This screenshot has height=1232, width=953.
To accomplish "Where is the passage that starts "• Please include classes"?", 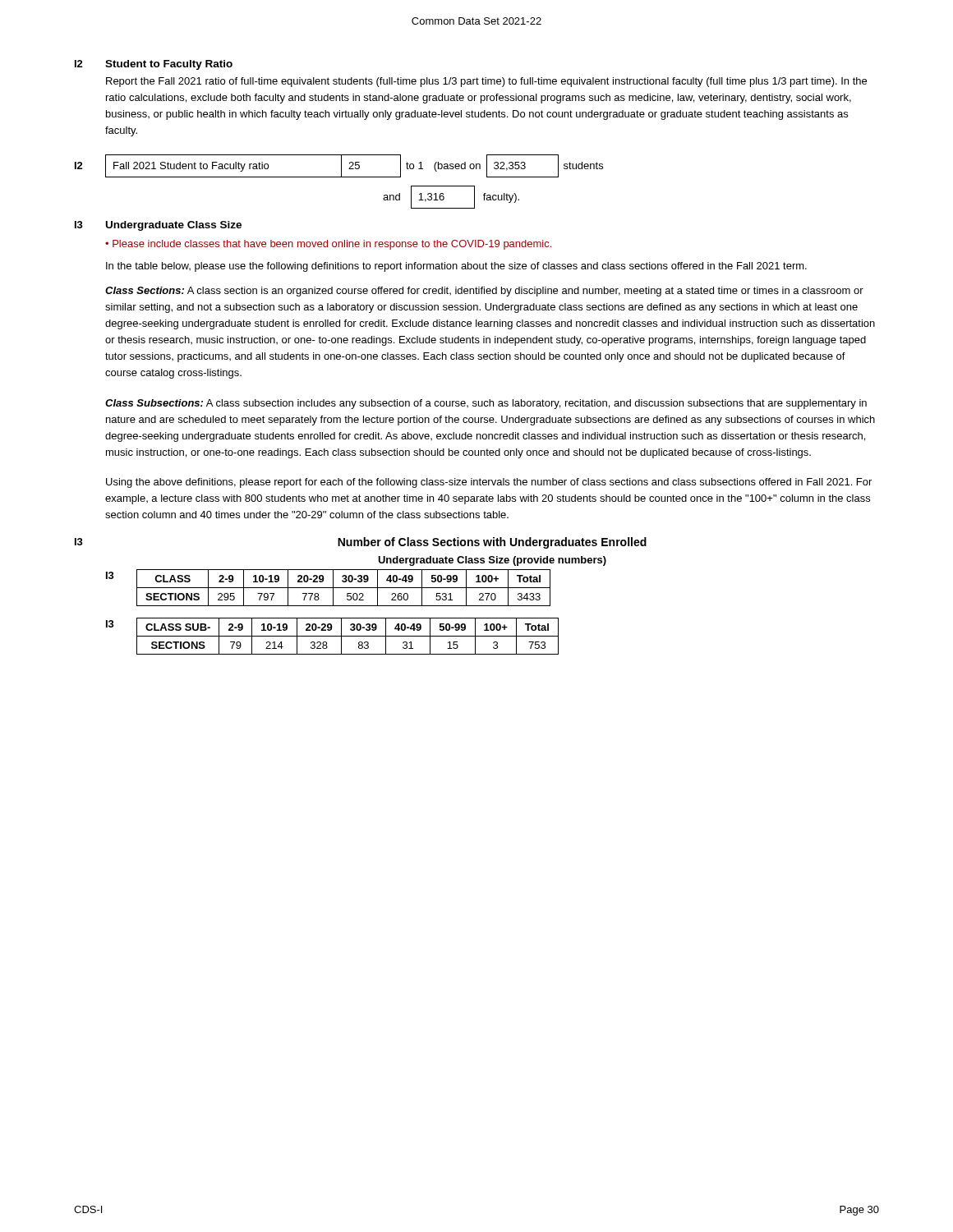I will click(329, 243).
